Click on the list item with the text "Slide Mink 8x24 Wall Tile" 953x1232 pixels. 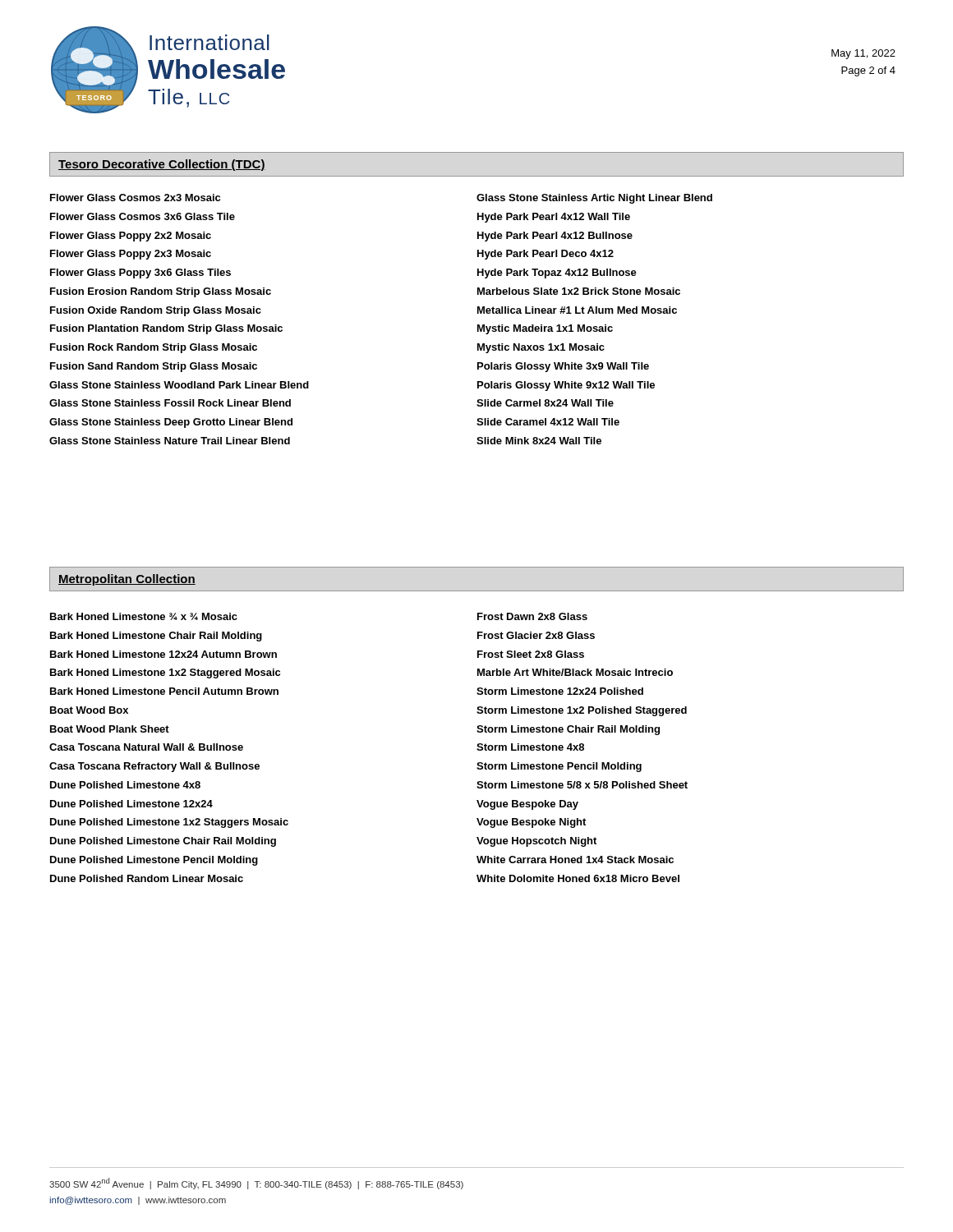coord(539,440)
